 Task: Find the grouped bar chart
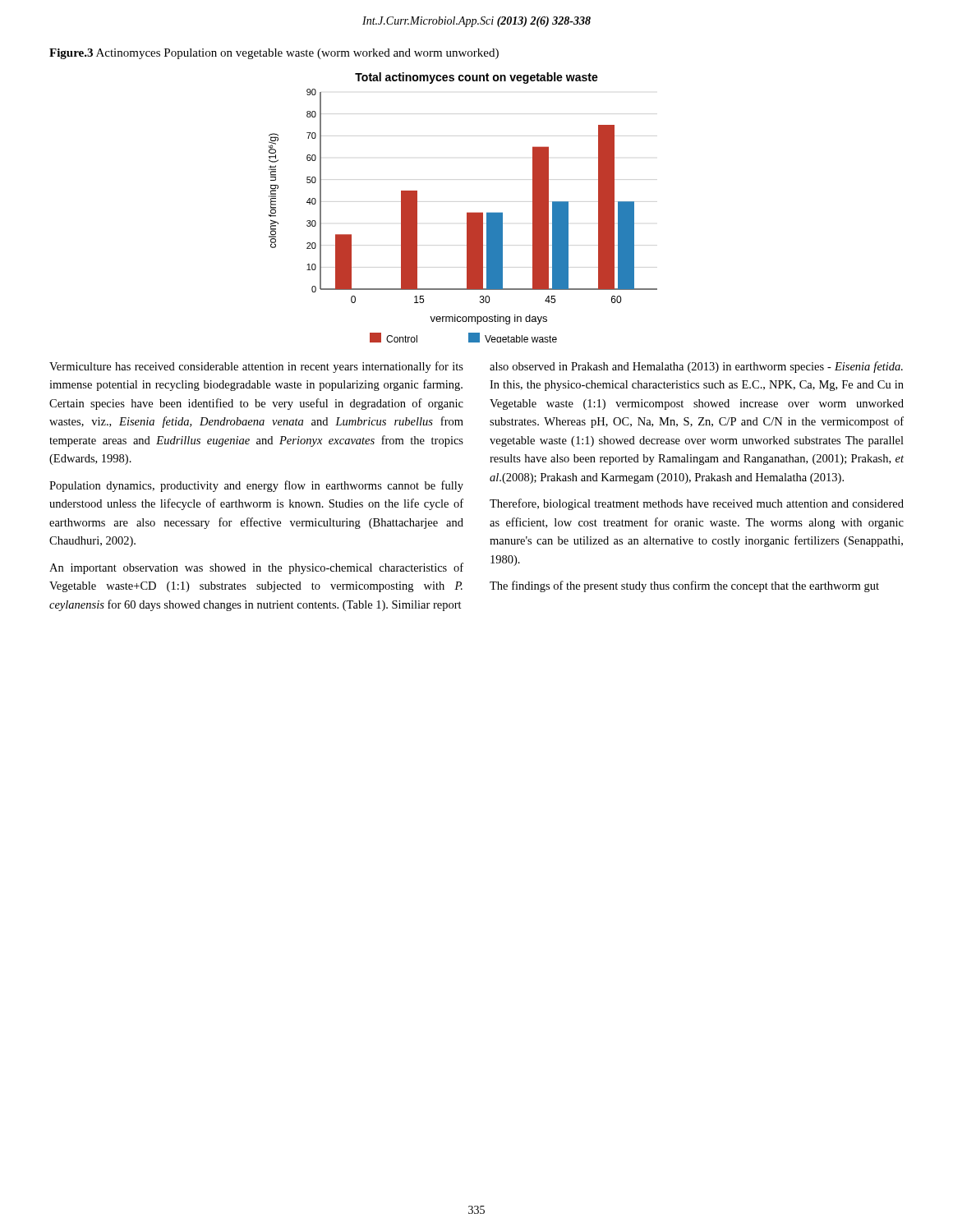point(476,203)
